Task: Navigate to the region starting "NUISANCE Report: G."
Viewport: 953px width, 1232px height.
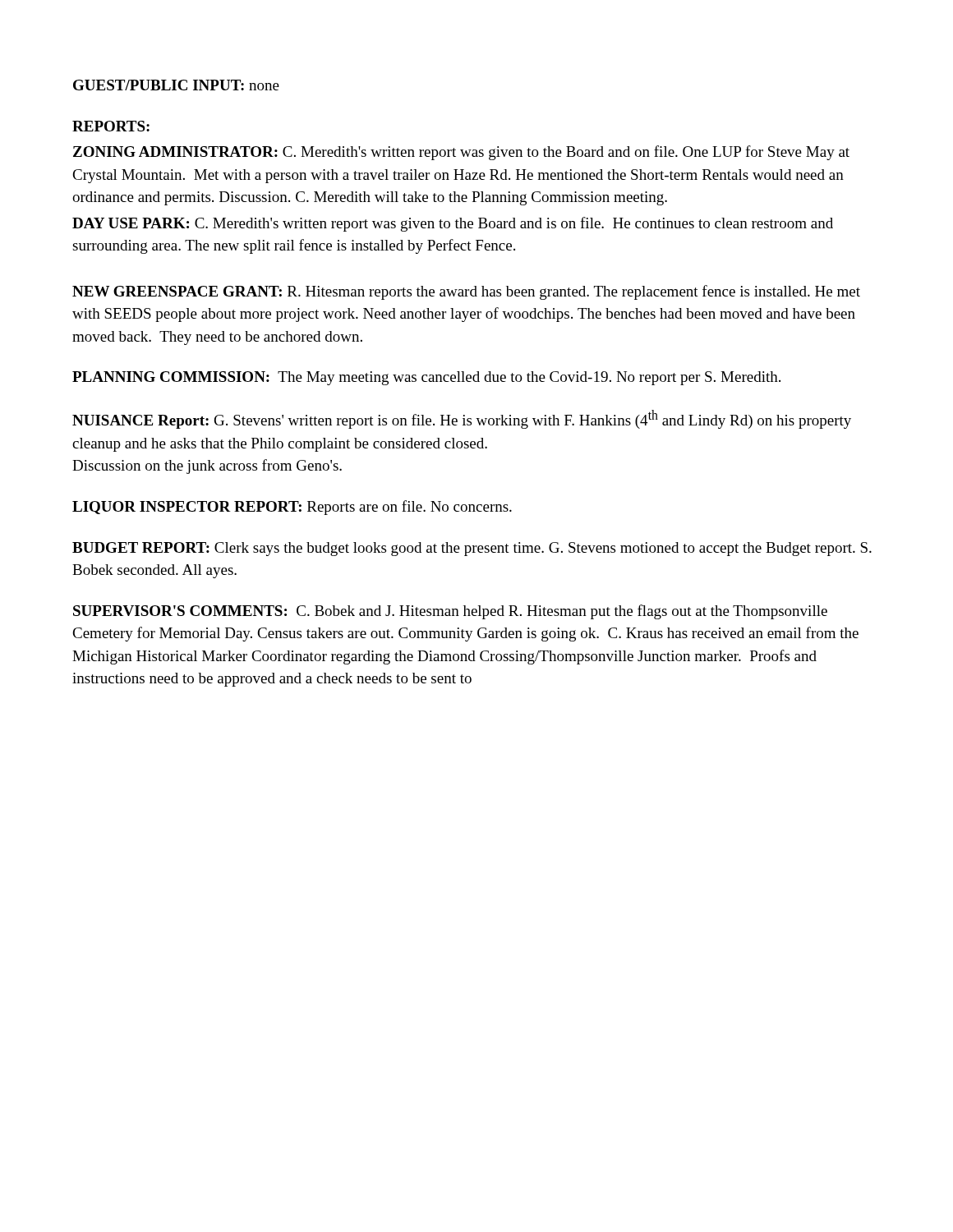Action: pos(476,442)
